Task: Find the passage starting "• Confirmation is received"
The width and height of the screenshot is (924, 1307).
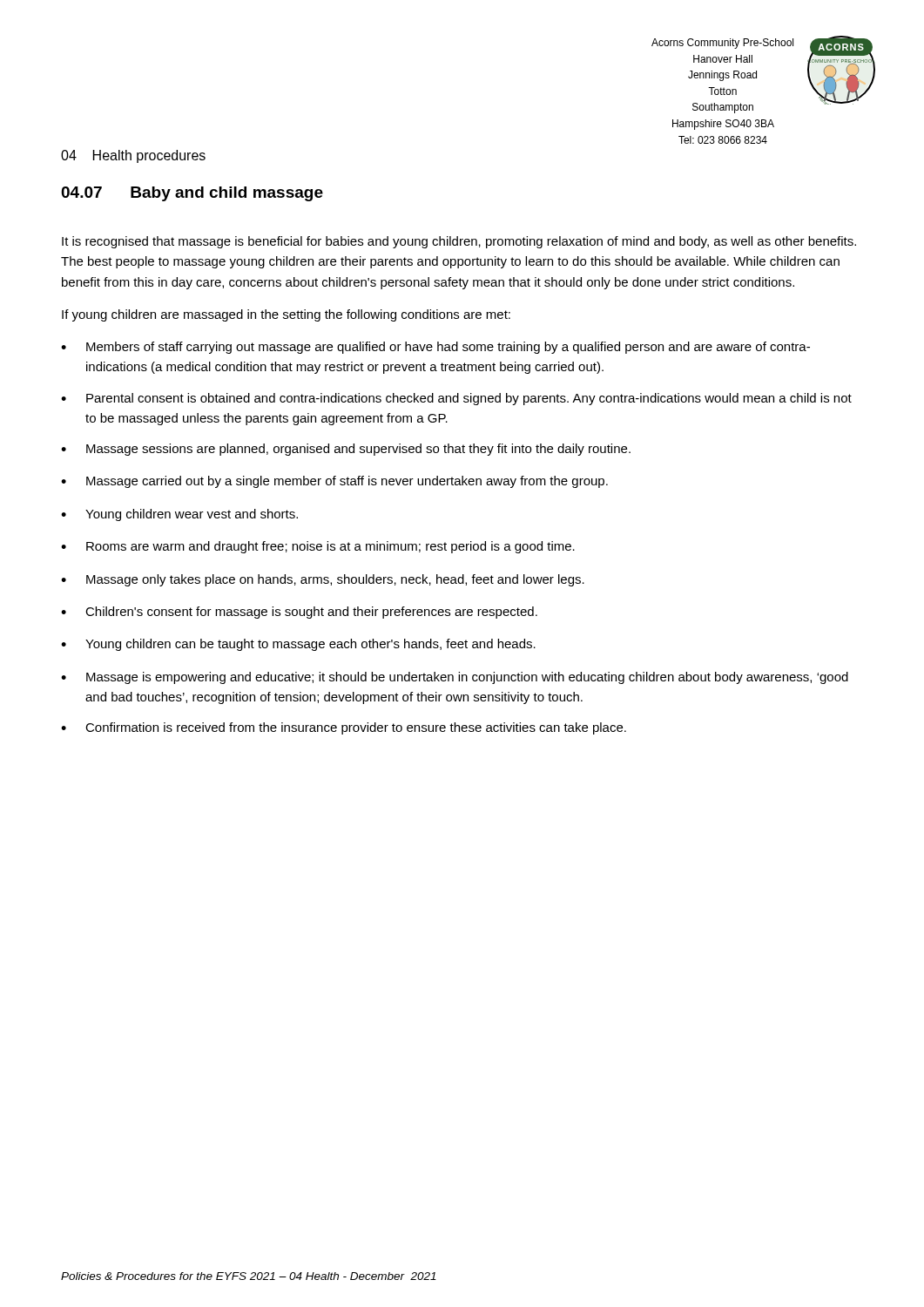Action: [462, 728]
